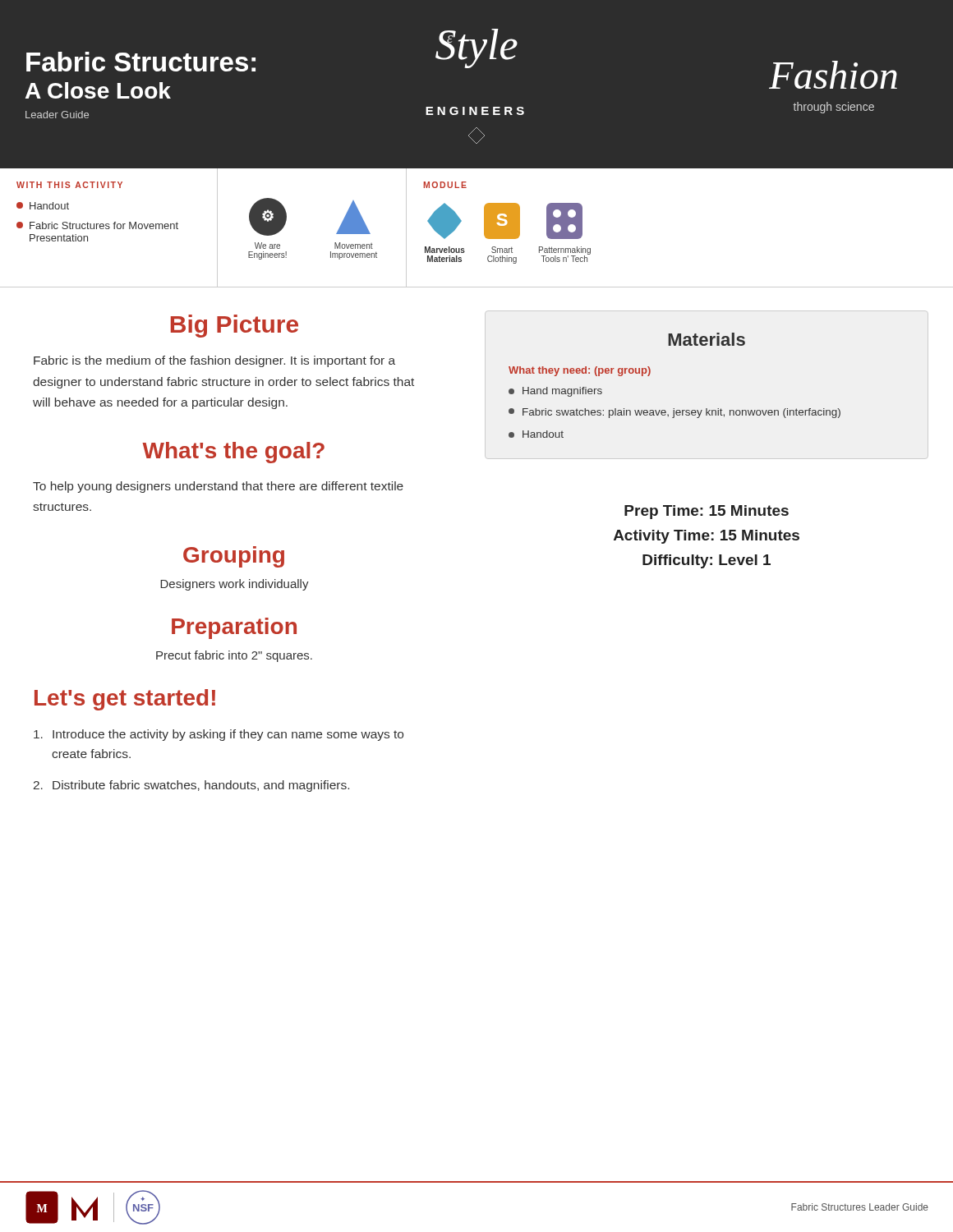
Task: Locate the block starting "WITH THIS ACTIVITY"
Action: 70,185
